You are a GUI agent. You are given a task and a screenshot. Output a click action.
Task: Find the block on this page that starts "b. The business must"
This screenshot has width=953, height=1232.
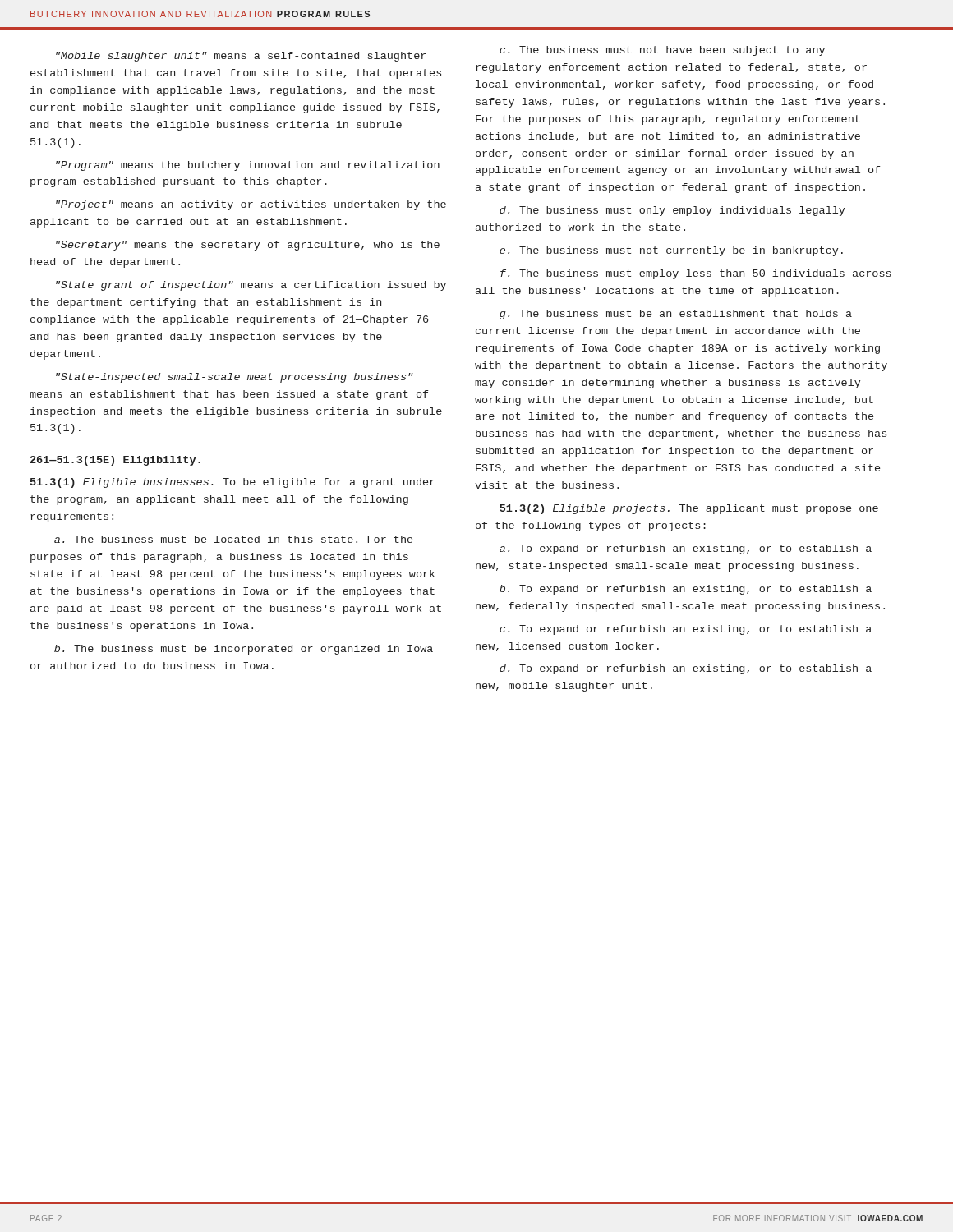click(x=239, y=658)
